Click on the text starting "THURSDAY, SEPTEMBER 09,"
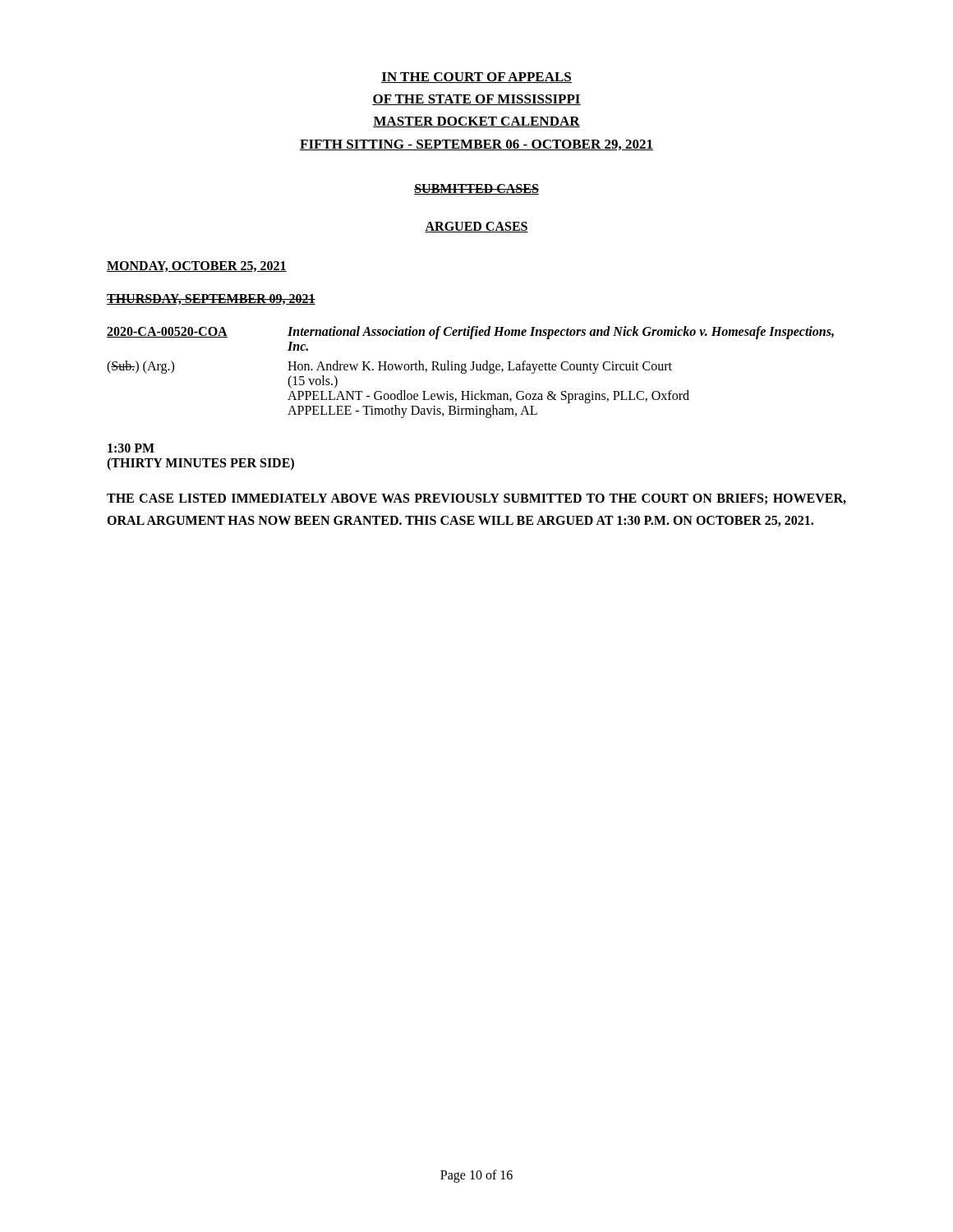The height and width of the screenshot is (1232, 953). [x=211, y=298]
